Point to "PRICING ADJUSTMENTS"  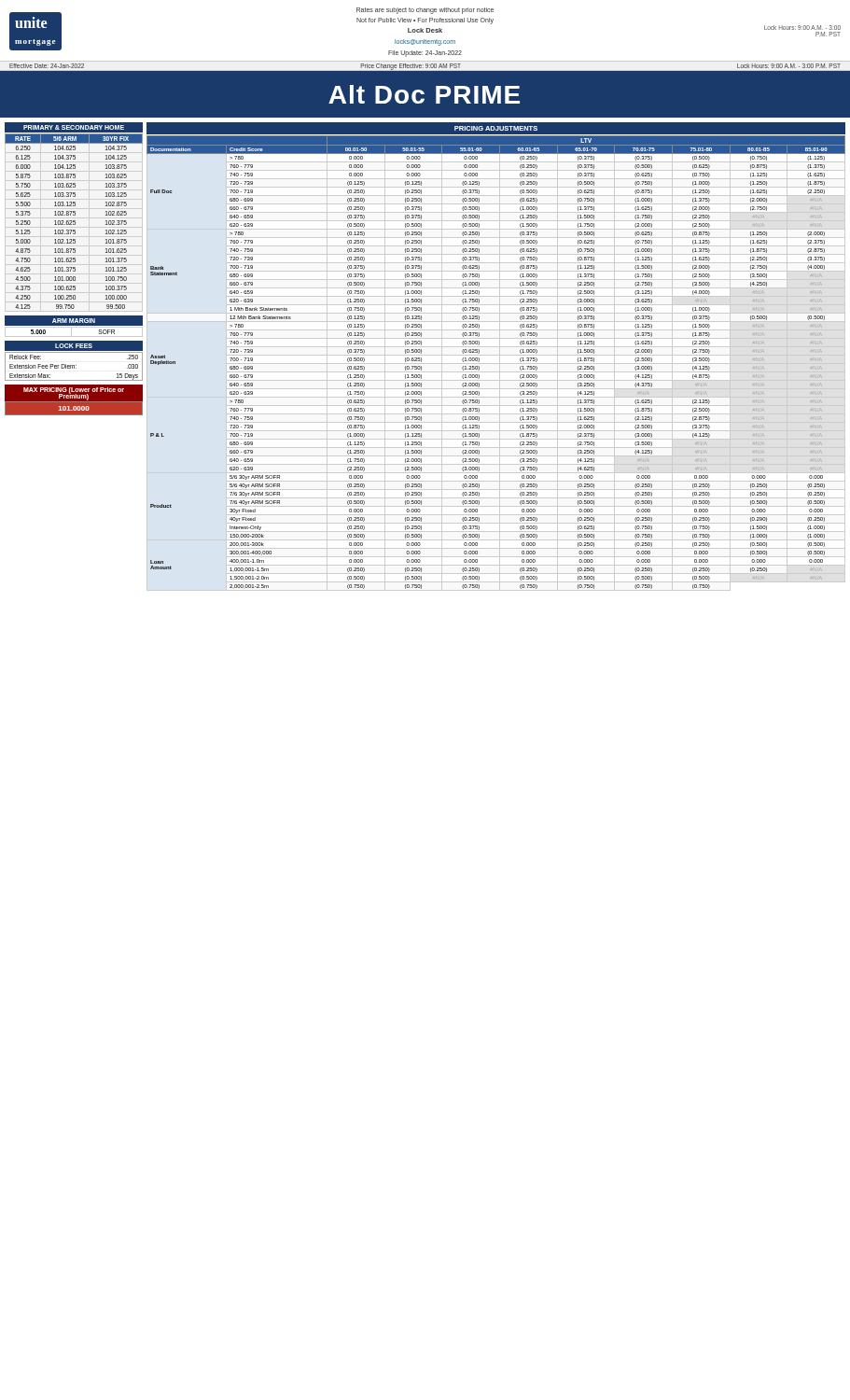point(496,128)
